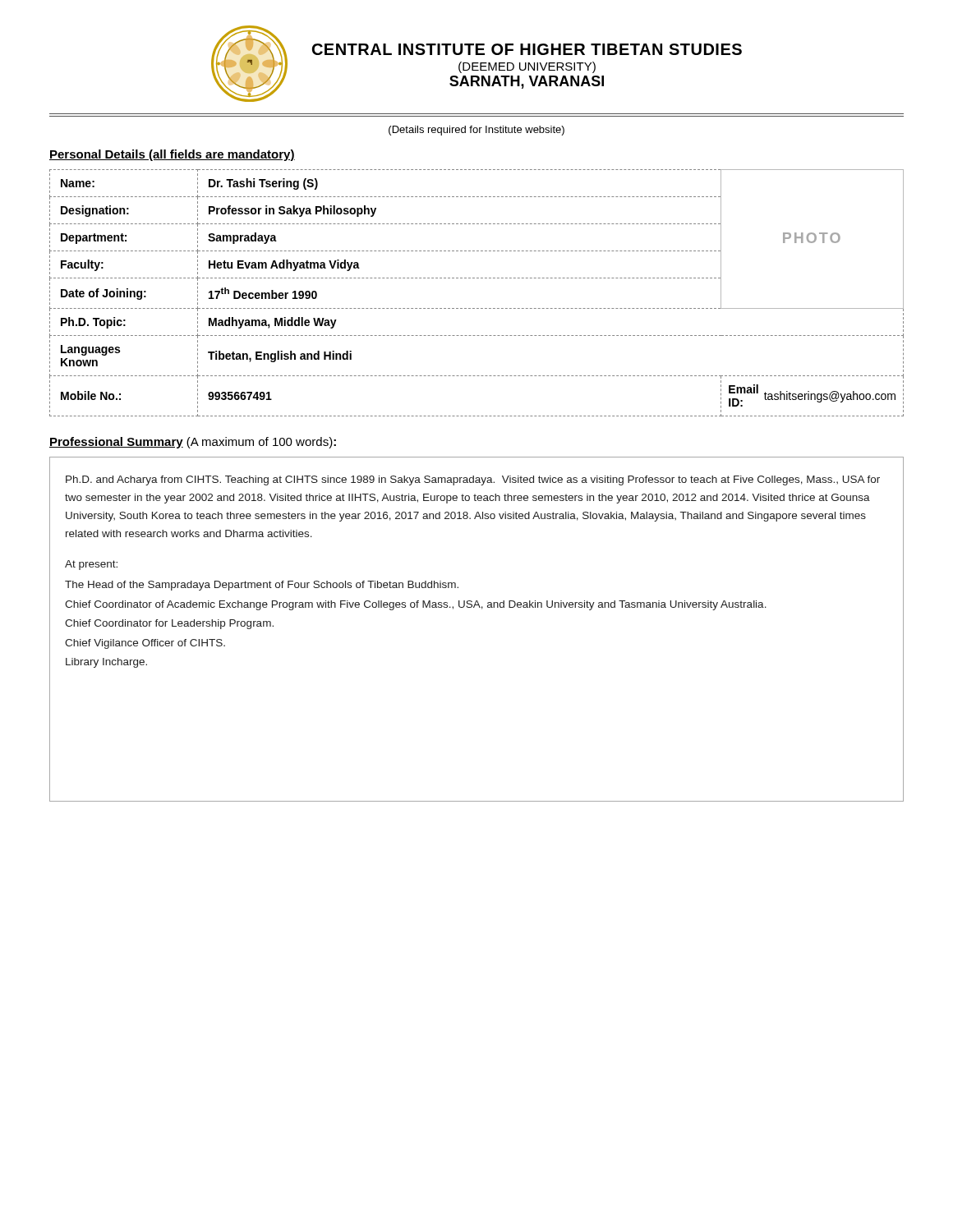Find the text block starting "CENTRAL INSTITUTE OF HIGHER TIBETAN STUDIES"
This screenshot has height=1232, width=953.
tap(527, 65)
